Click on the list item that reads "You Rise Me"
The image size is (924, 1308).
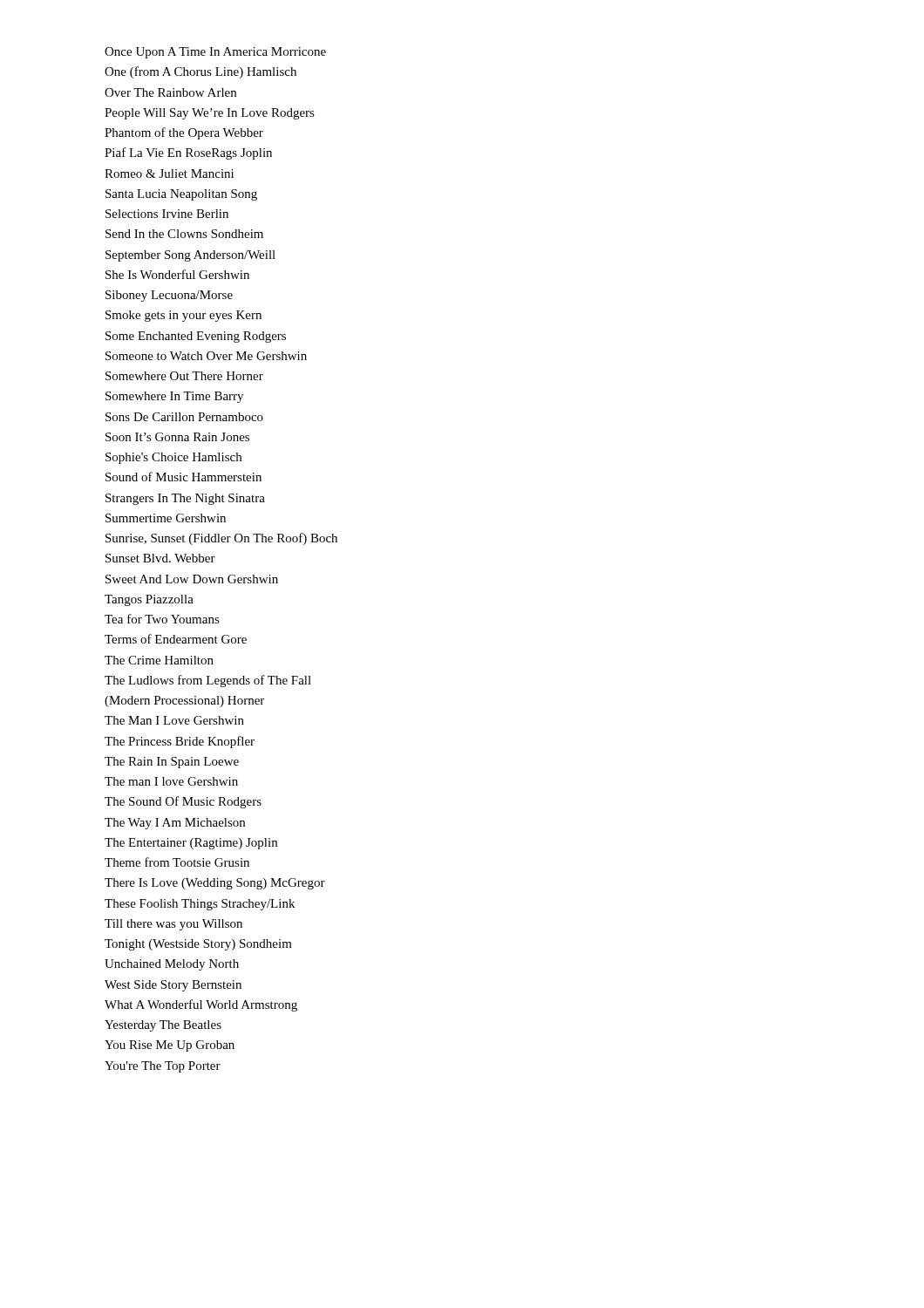coord(170,1045)
